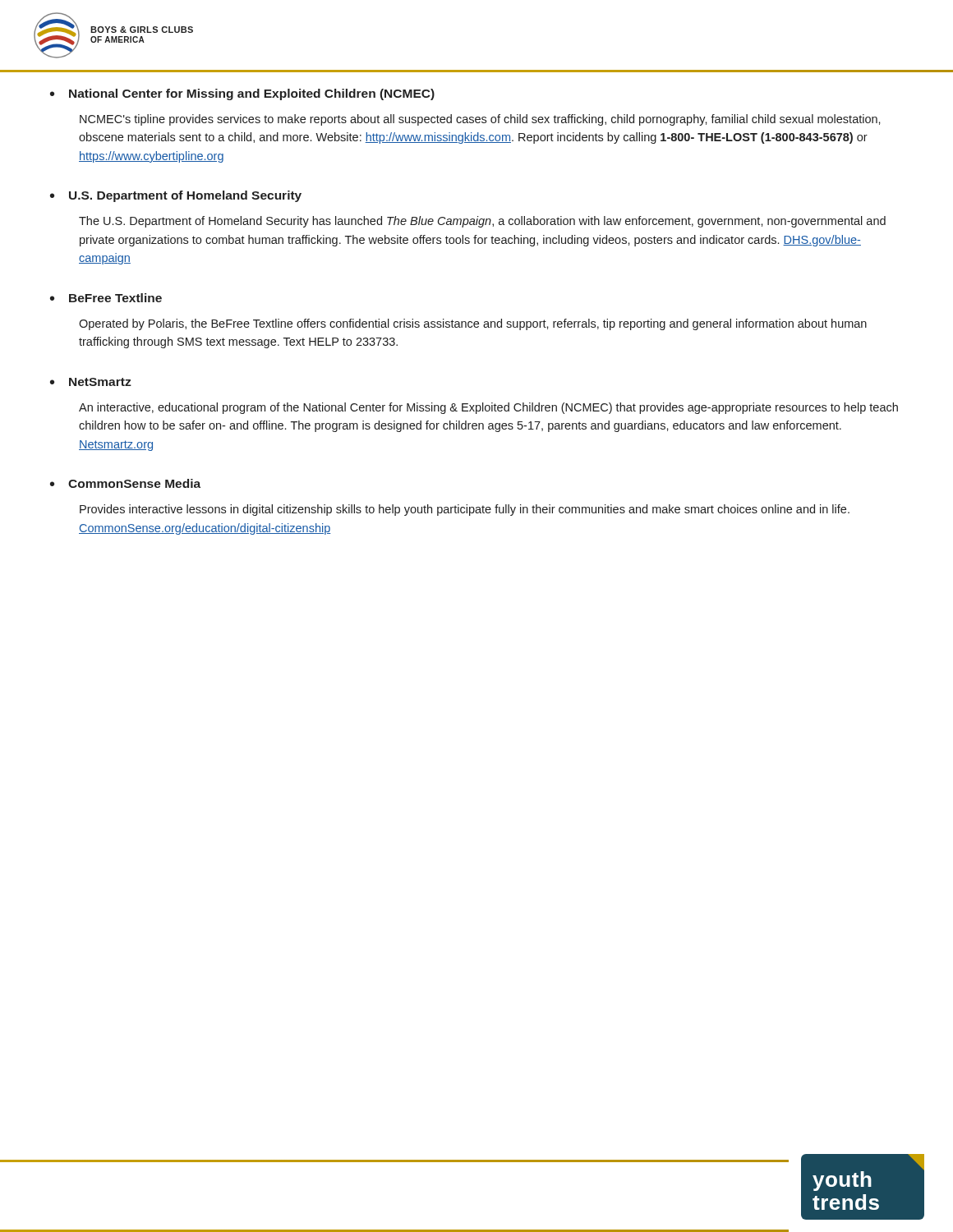The image size is (953, 1232).
Task: Find the text block starting "• CommonSense Media Provides interactive"
Action: [x=476, y=507]
